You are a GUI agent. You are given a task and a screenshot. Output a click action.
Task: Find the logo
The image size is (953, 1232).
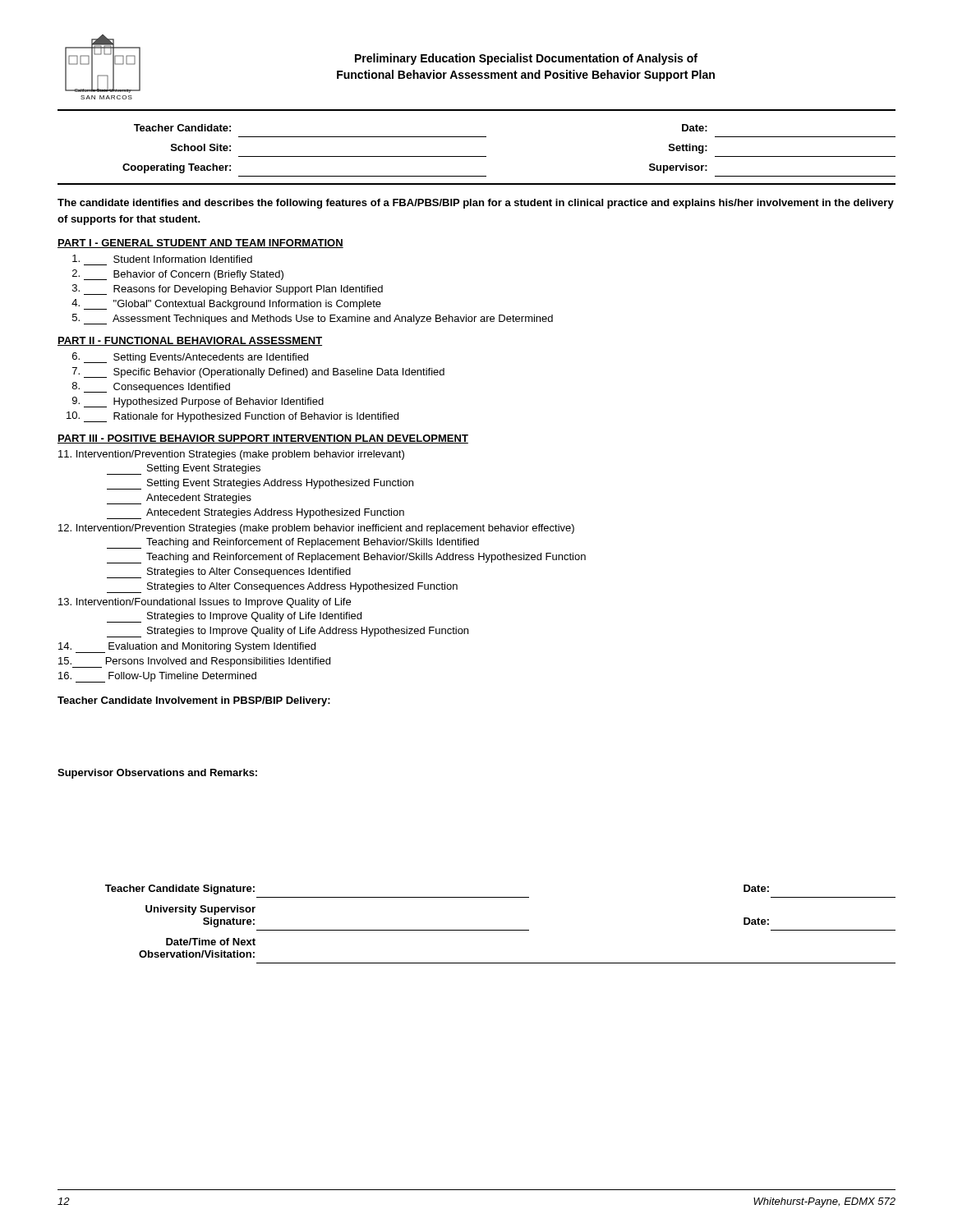click(x=107, y=67)
